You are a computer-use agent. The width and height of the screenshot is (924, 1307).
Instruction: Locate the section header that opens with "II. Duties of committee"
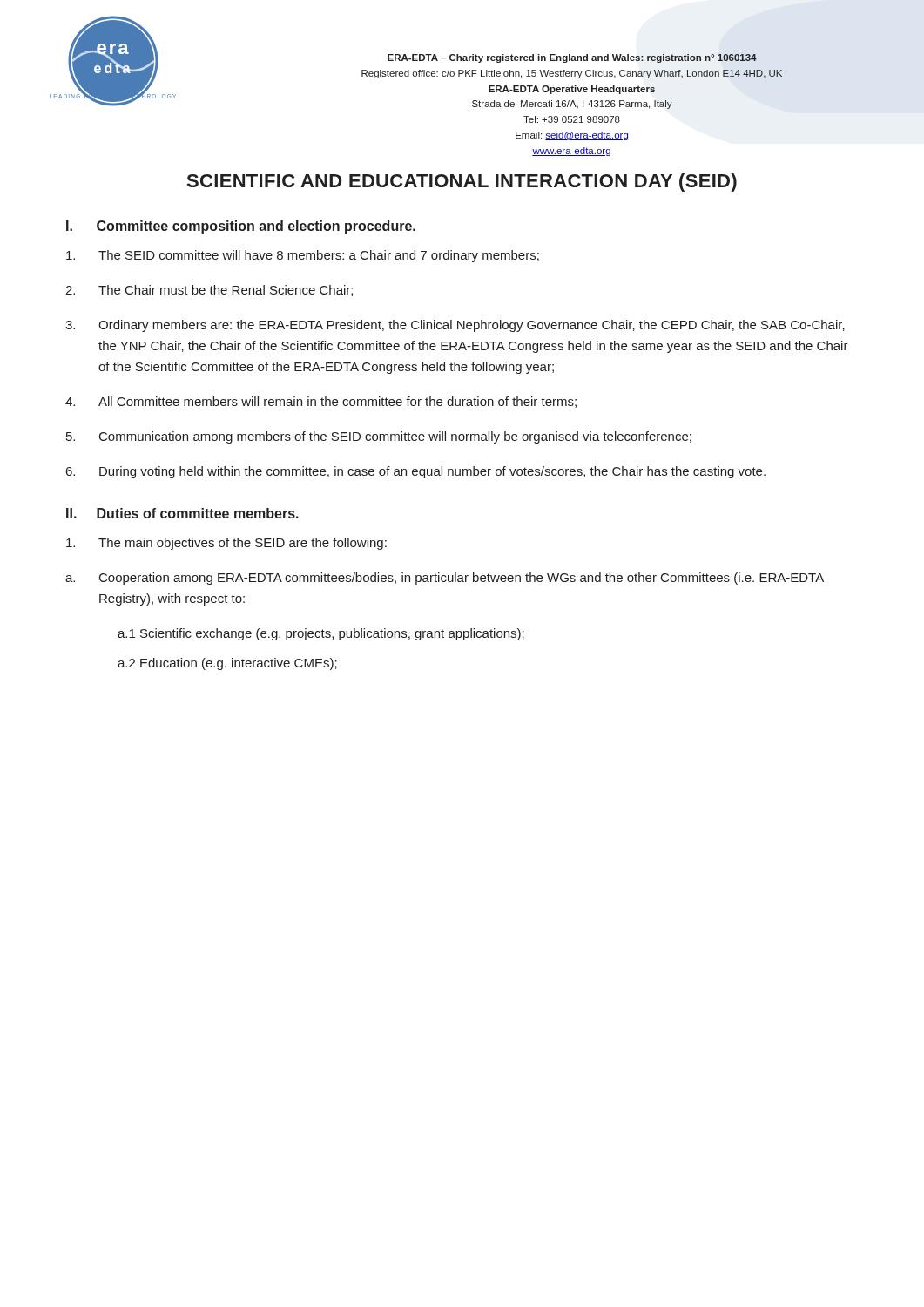pos(182,514)
